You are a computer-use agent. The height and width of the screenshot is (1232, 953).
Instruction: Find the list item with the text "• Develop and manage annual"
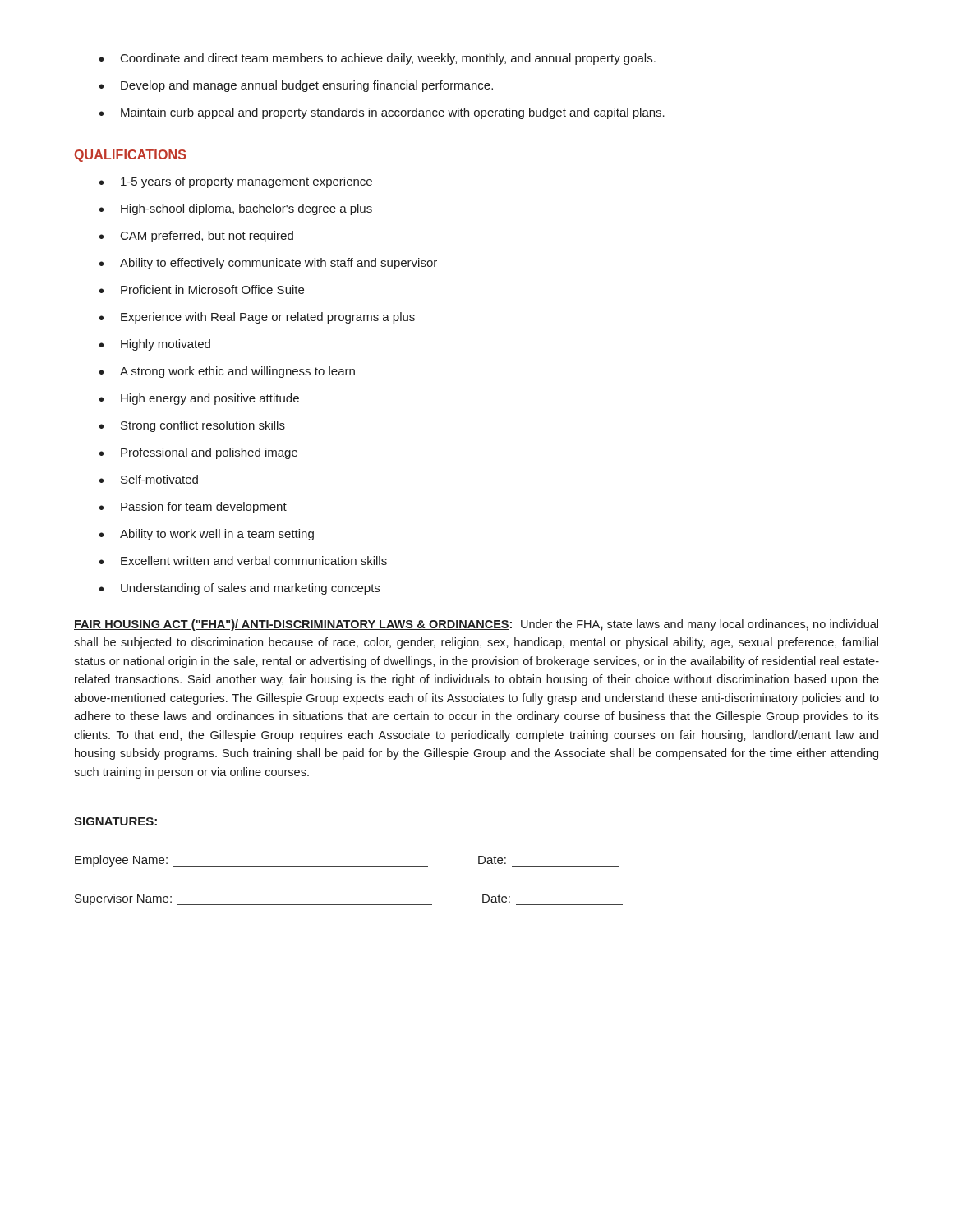[x=296, y=87]
